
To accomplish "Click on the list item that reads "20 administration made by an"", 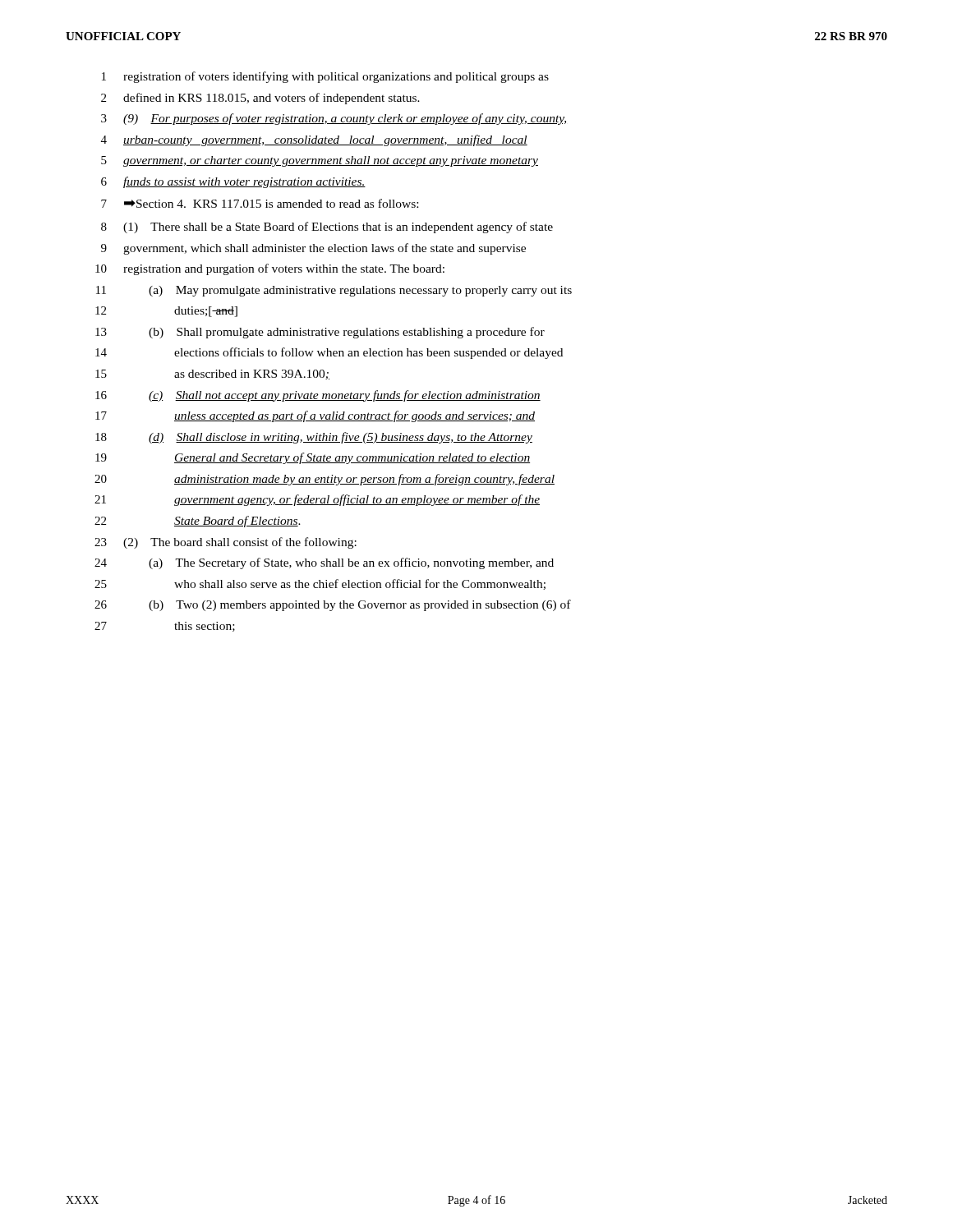I will [476, 479].
